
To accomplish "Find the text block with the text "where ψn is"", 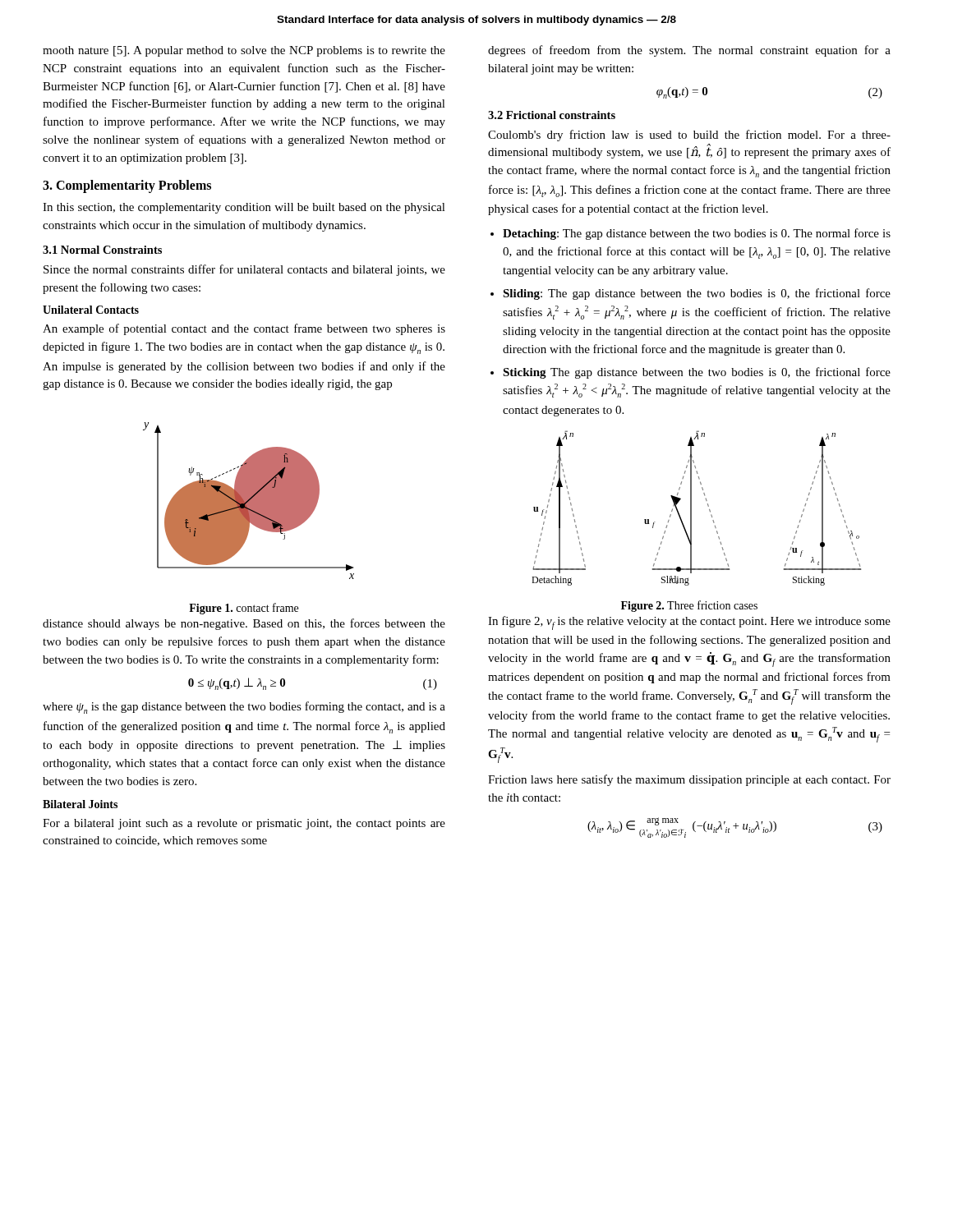I will click(x=244, y=744).
